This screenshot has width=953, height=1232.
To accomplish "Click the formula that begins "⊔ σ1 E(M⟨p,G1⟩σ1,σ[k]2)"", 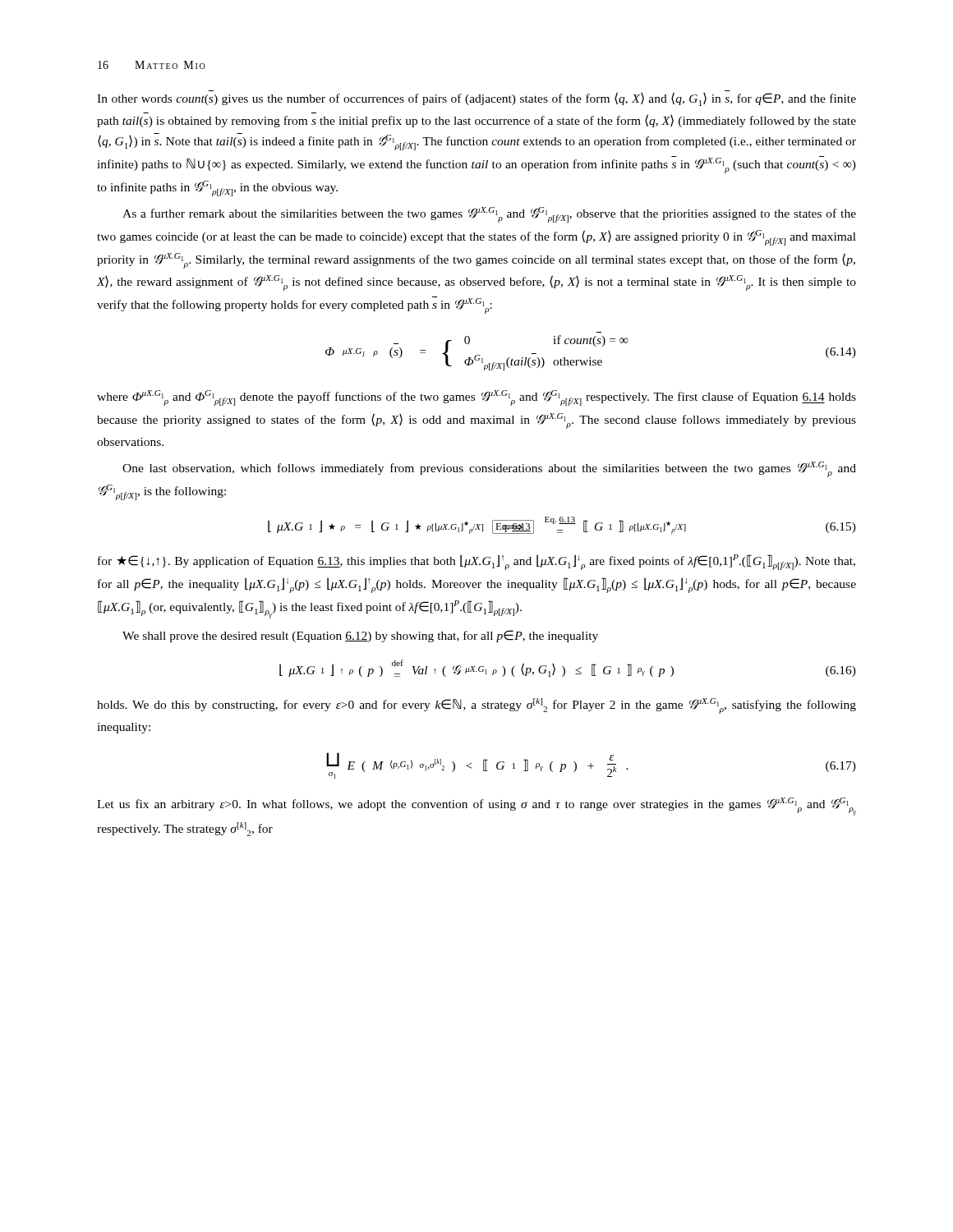I will (x=590, y=765).
